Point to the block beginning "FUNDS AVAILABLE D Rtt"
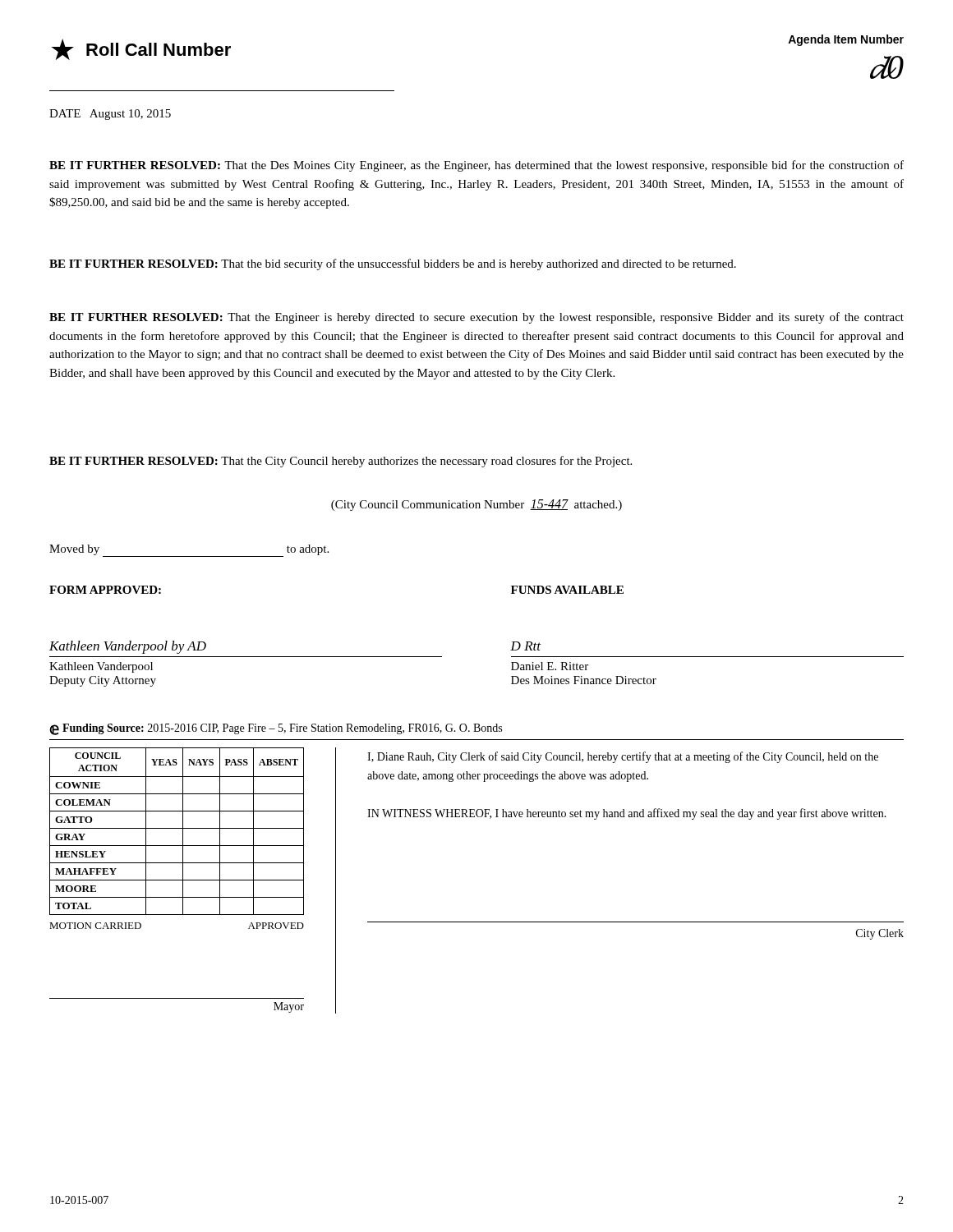 [x=567, y=590]
